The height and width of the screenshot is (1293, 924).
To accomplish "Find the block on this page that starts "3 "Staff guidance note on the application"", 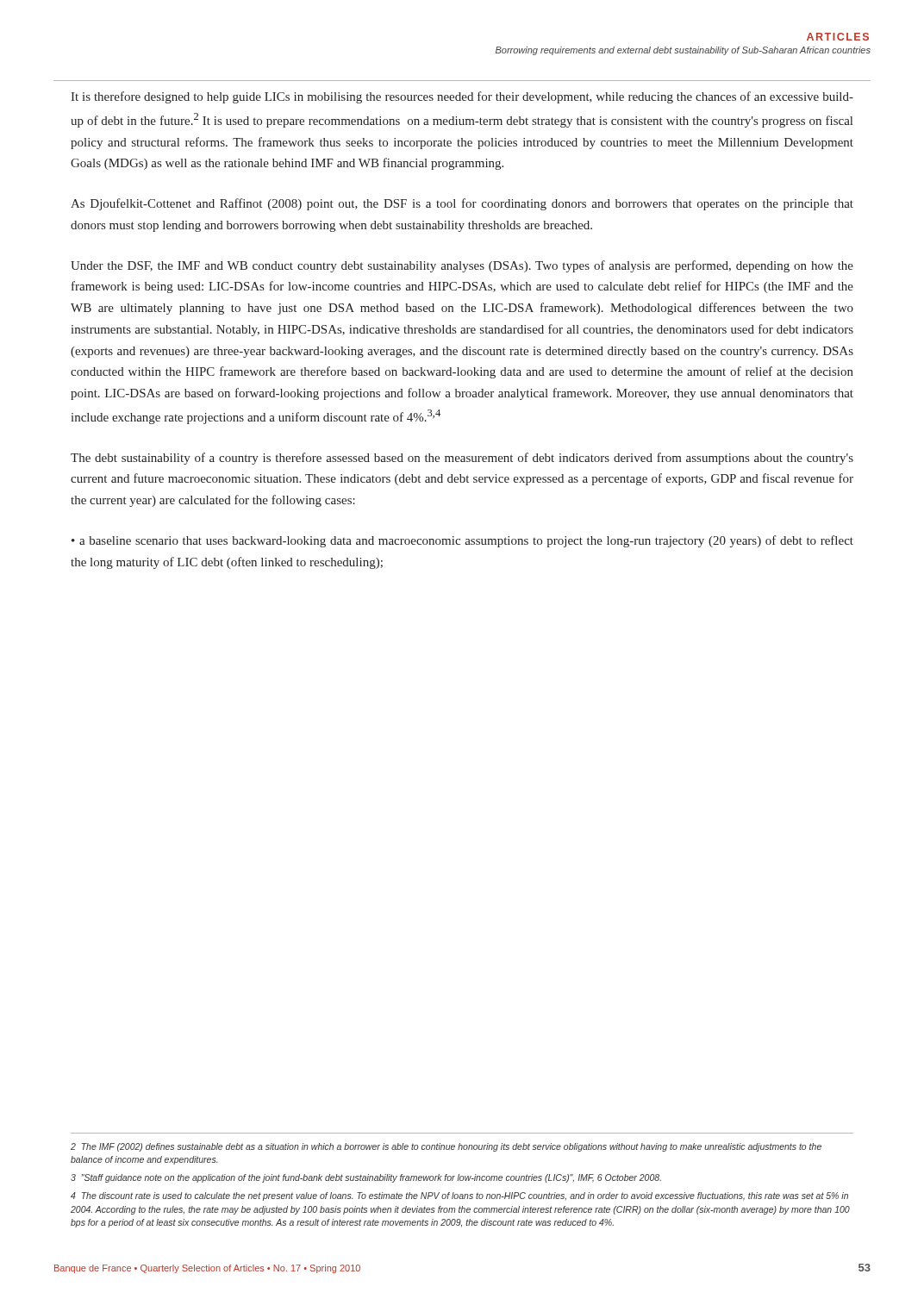I will (x=366, y=1178).
